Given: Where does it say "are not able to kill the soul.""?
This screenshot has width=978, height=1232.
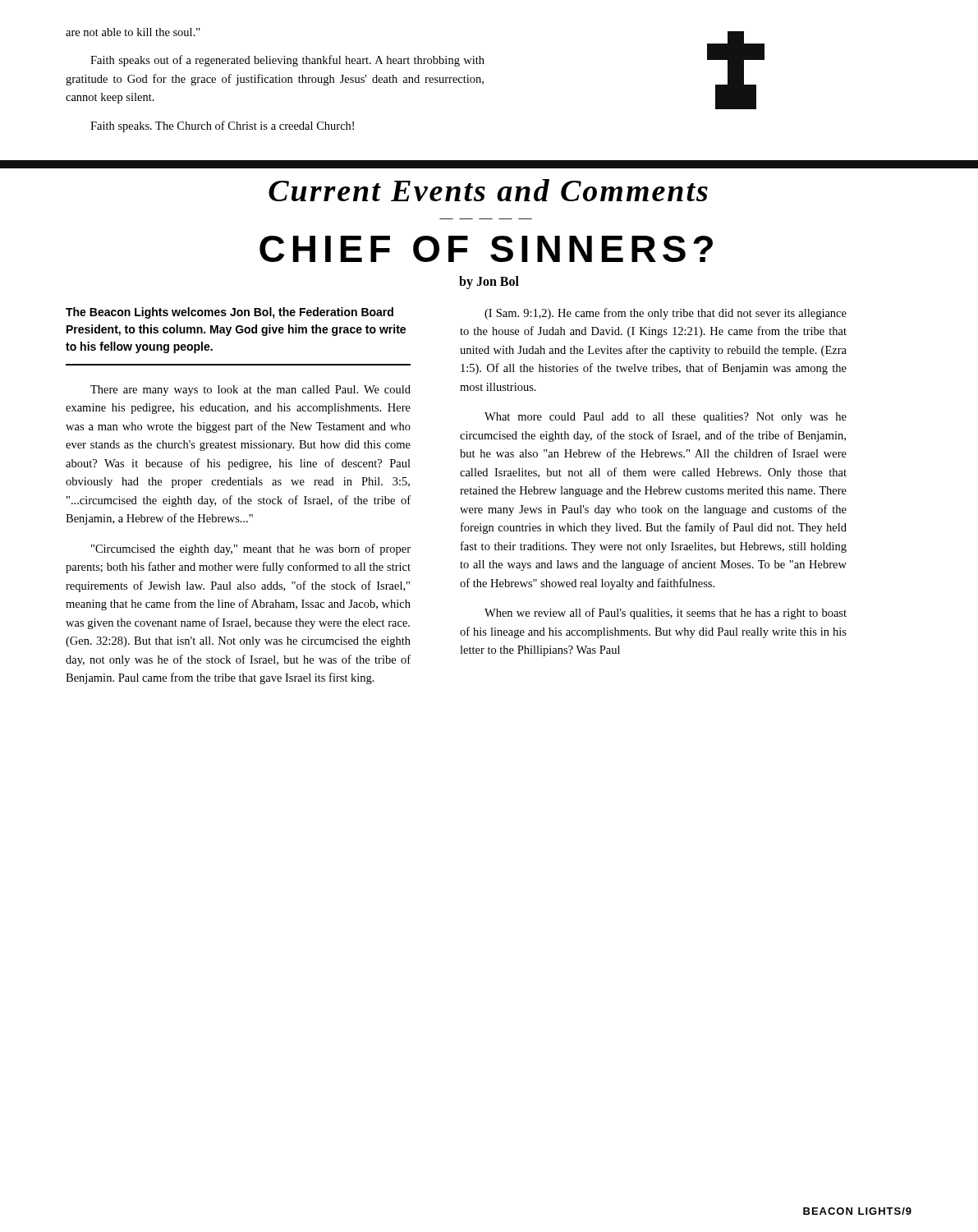Looking at the screenshot, I should 133,32.
